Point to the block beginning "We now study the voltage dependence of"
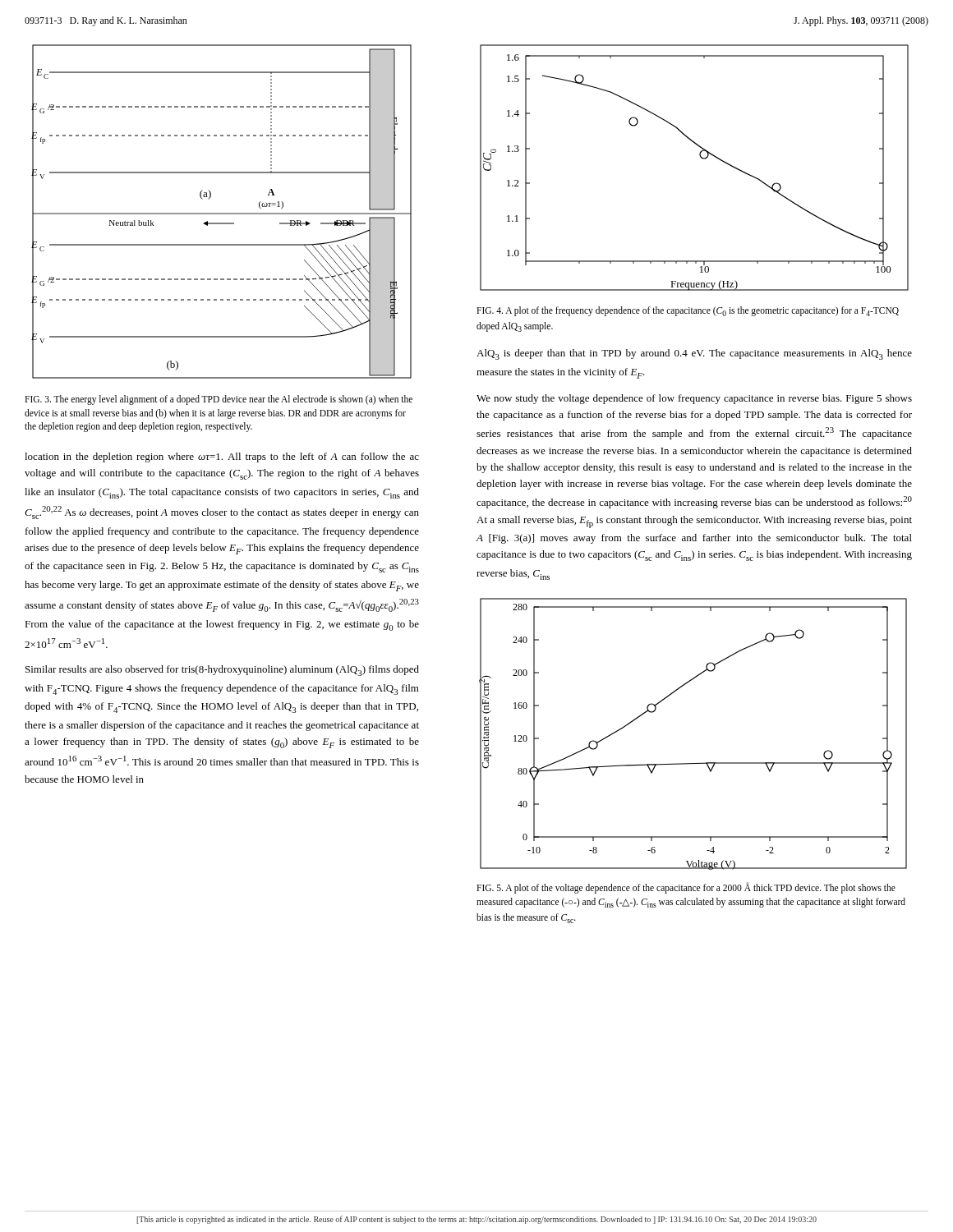 pos(694,486)
